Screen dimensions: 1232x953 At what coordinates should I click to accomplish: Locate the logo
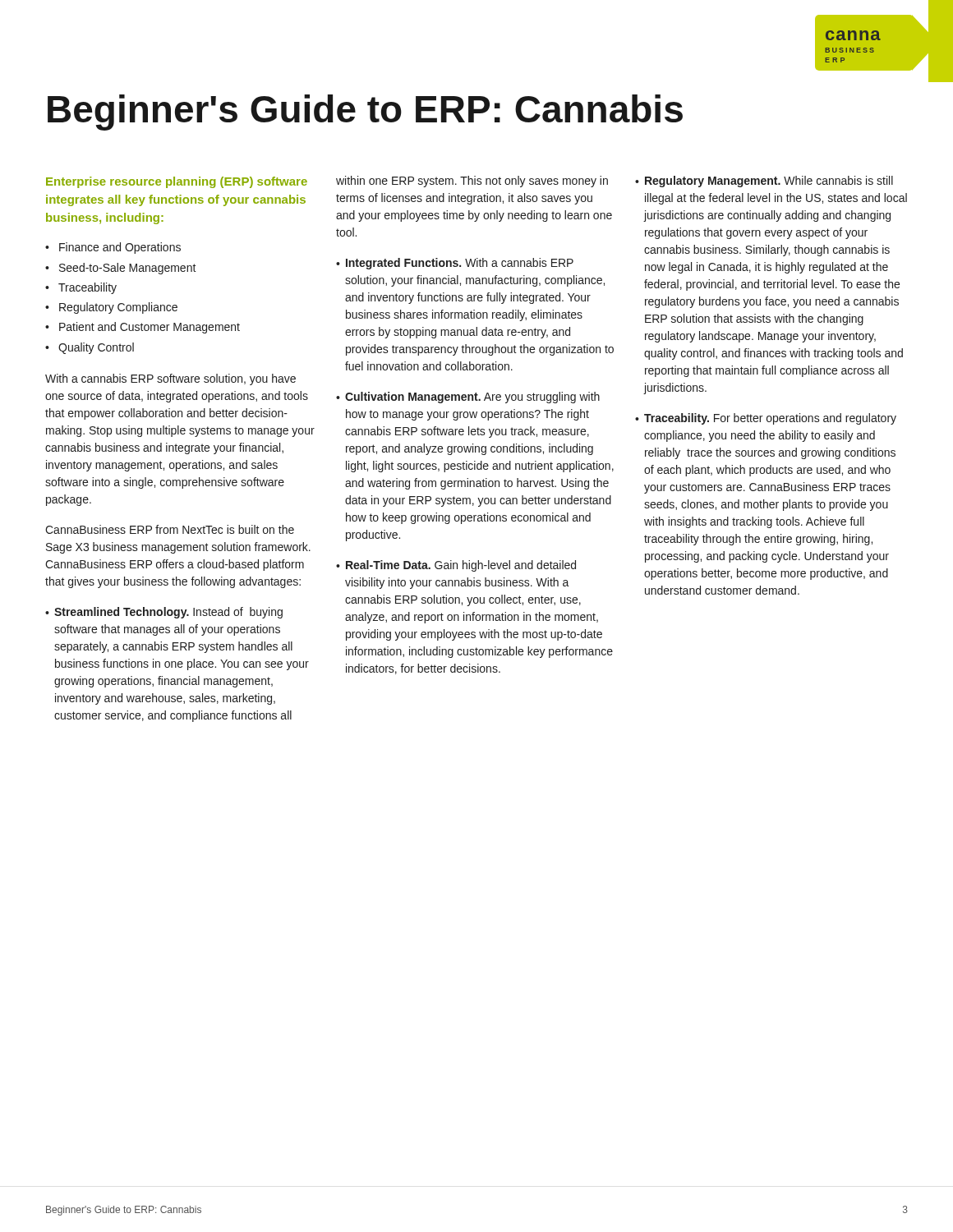pos(868,40)
